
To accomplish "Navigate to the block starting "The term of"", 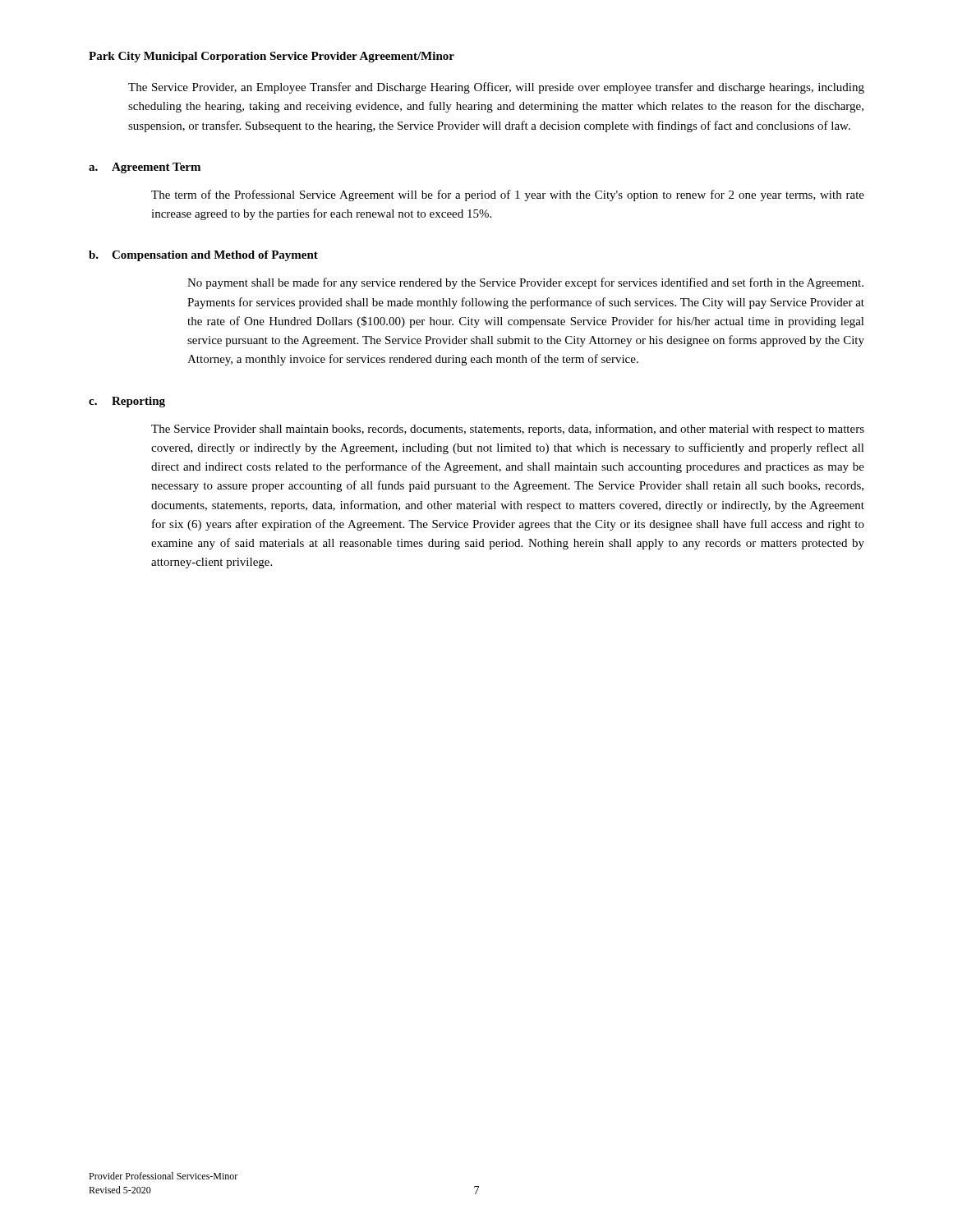I will (x=508, y=204).
